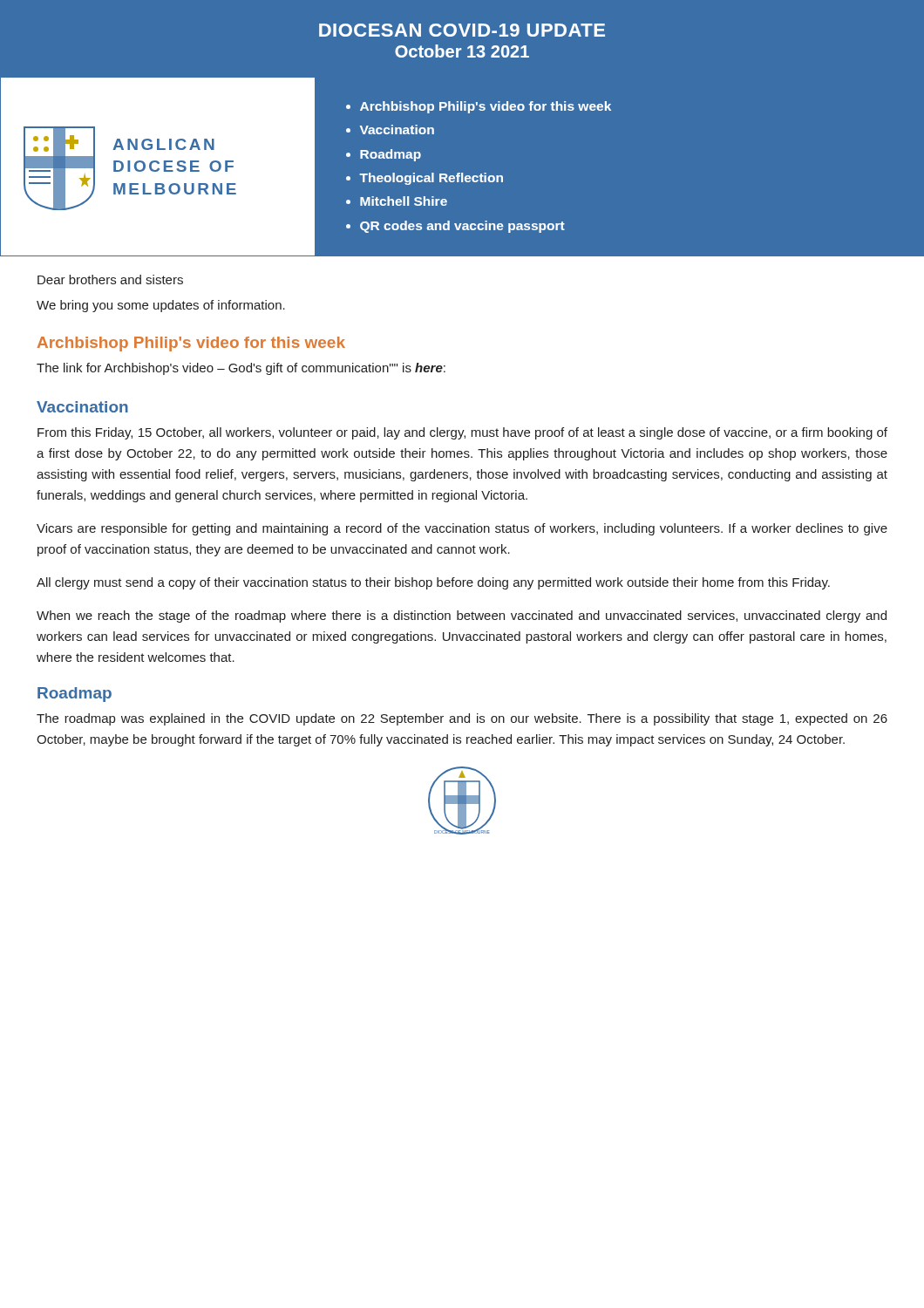Point to the element starting "DIOCESAN COVID-19 UPDATE October 13 2021"
Viewport: 924px width, 1308px height.
point(462,41)
